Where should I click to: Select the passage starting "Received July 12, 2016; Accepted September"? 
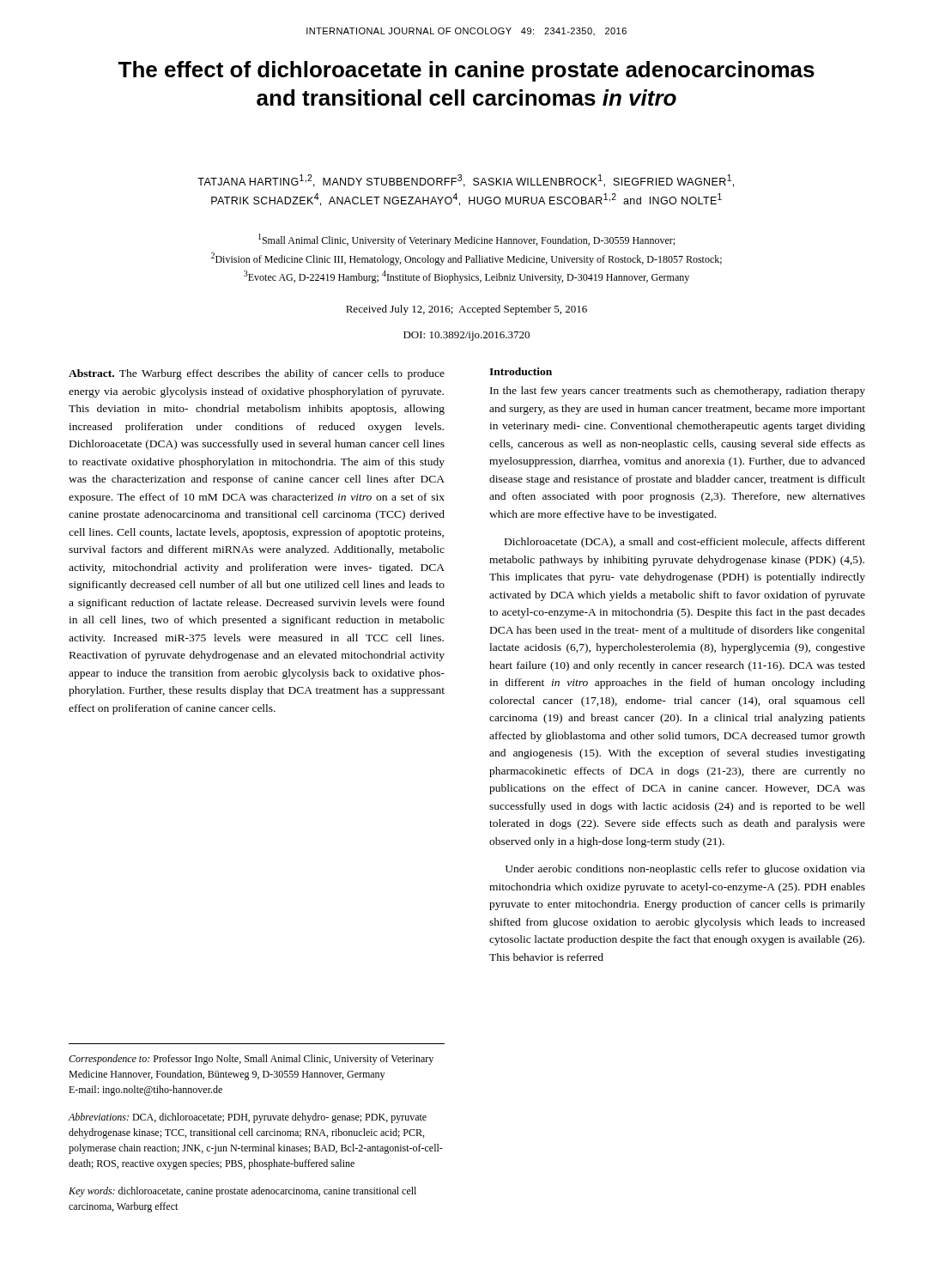pos(466,309)
